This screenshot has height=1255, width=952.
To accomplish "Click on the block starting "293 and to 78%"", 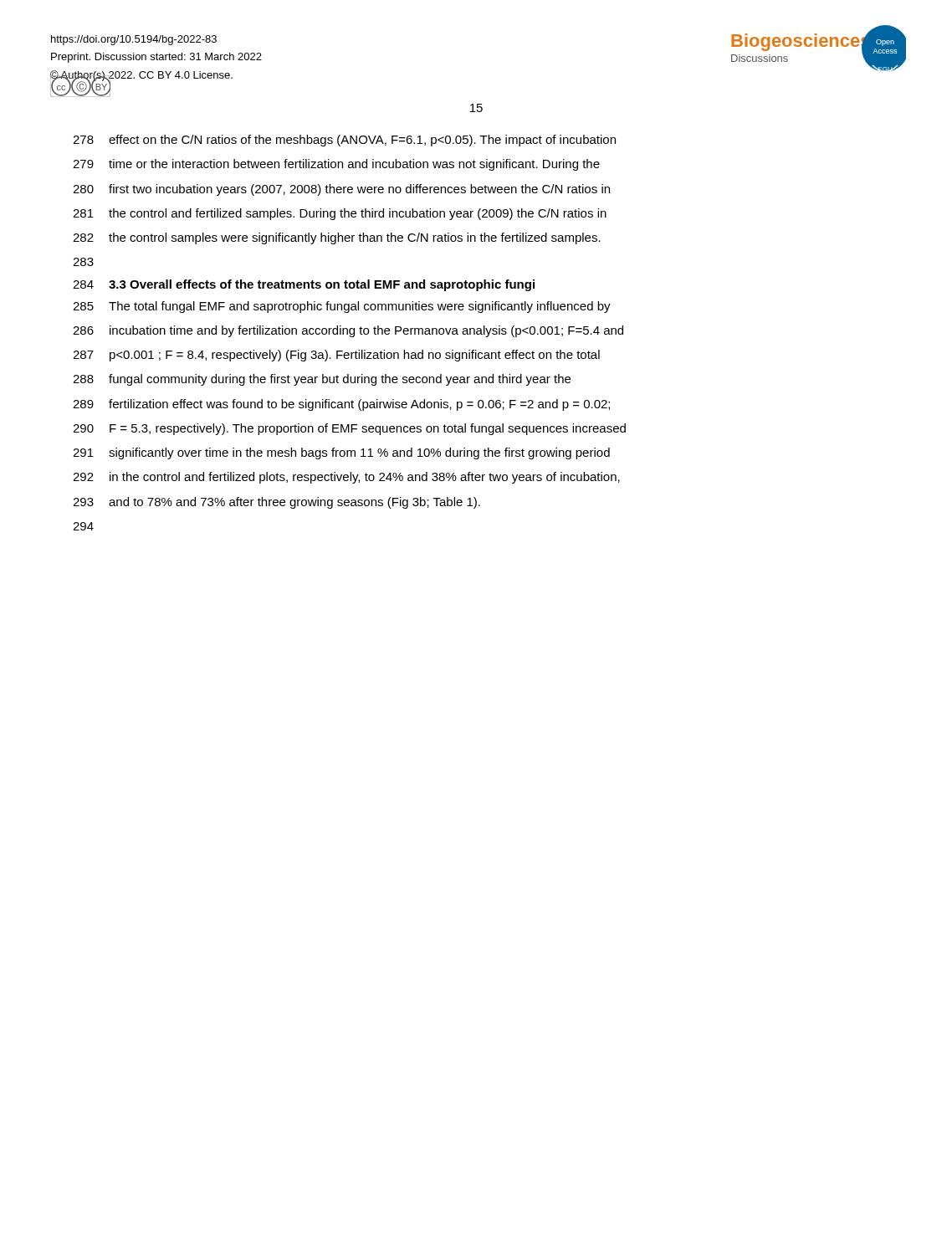I will click(476, 501).
